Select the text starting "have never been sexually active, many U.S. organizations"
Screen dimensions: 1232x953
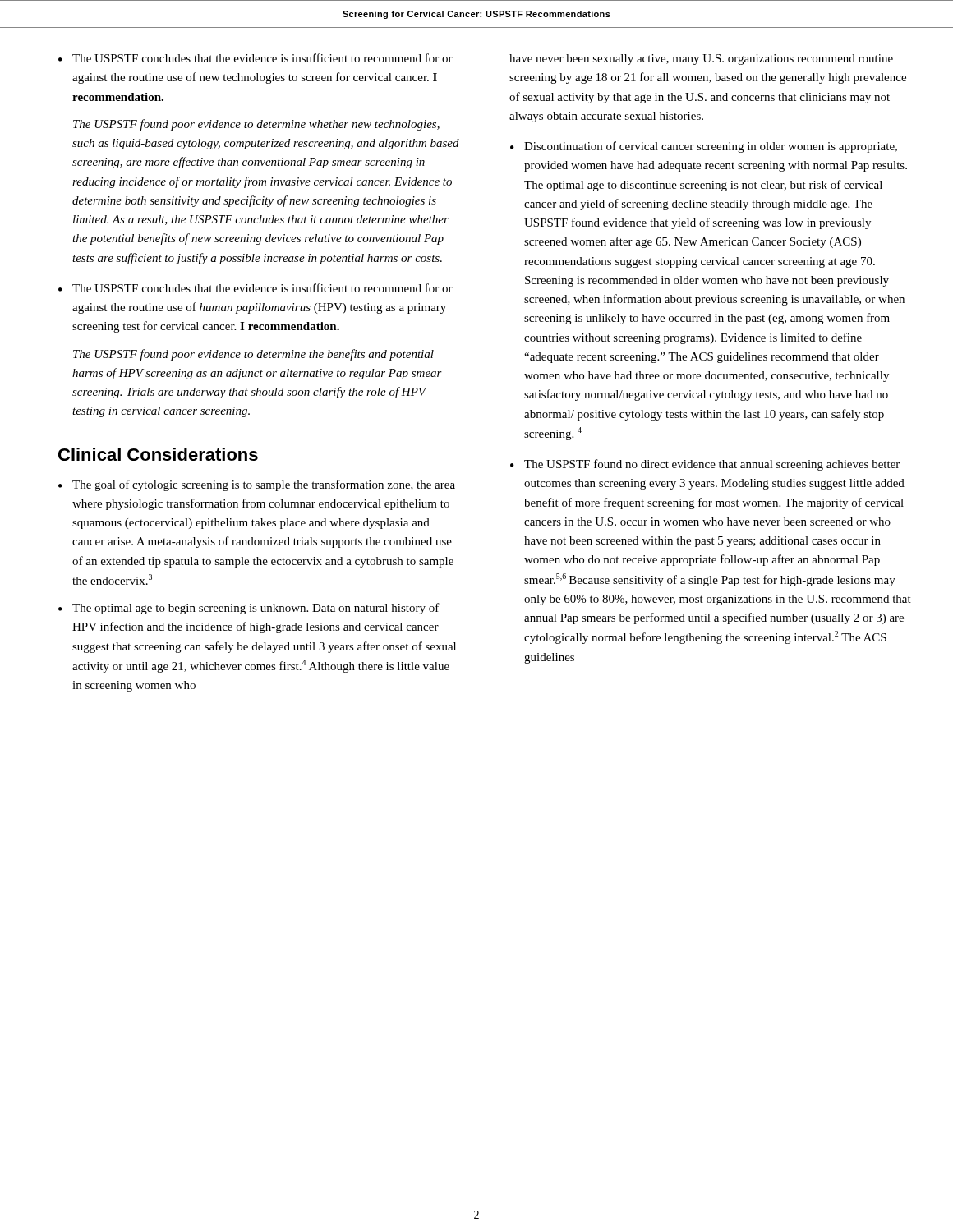[708, 87]
